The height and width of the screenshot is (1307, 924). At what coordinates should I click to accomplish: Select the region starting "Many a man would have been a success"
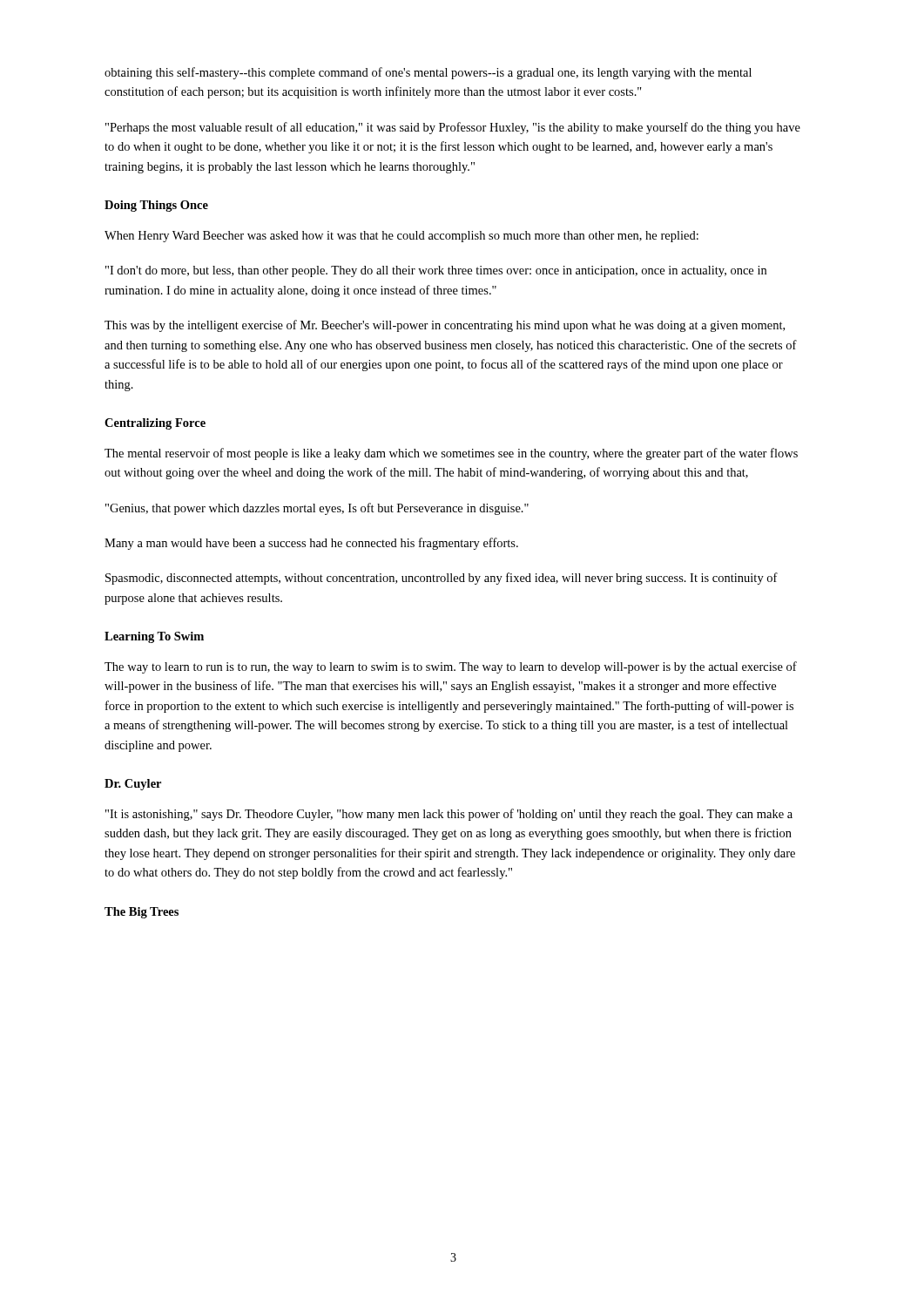[312, 543]
